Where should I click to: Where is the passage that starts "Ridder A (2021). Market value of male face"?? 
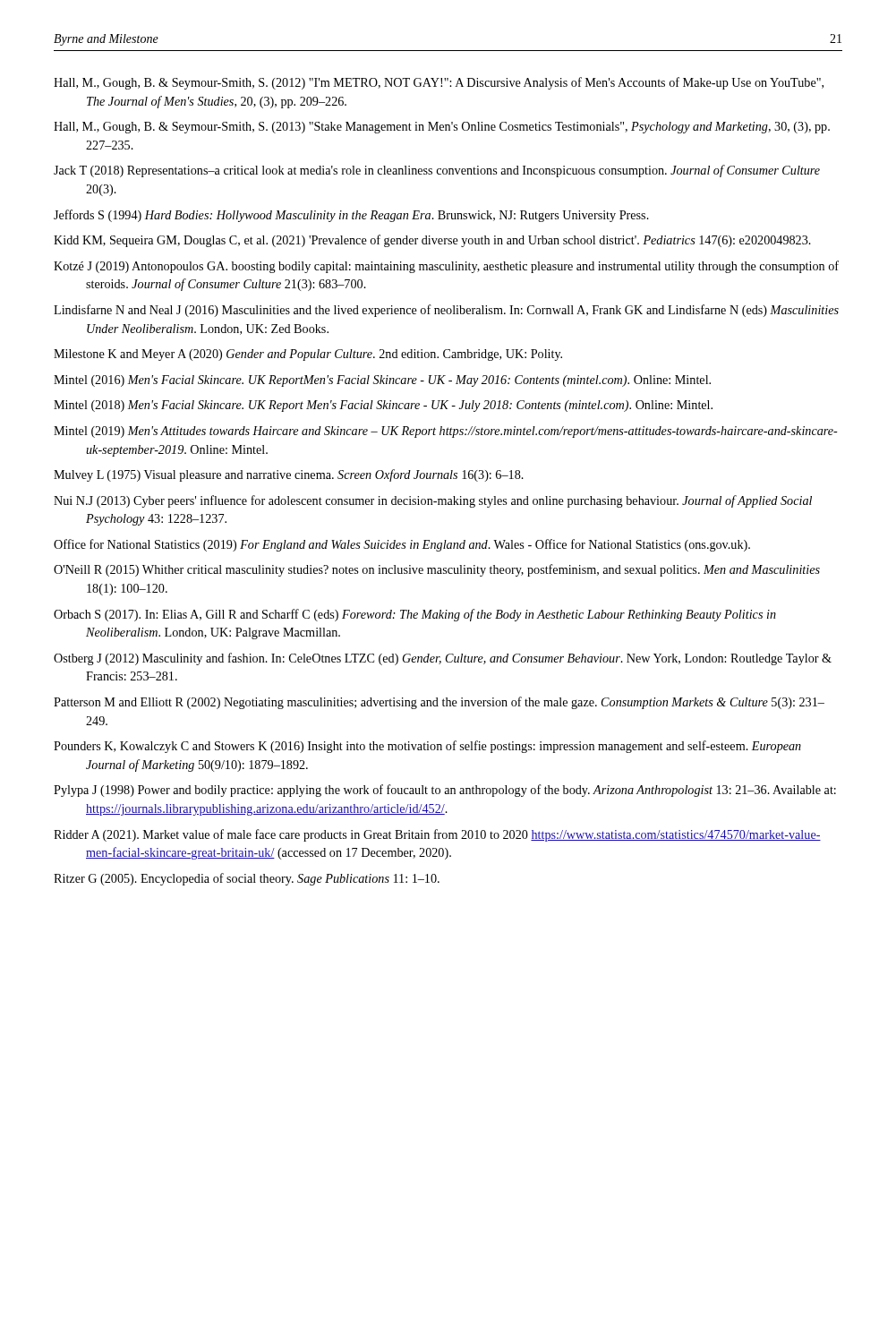[437, 843]
